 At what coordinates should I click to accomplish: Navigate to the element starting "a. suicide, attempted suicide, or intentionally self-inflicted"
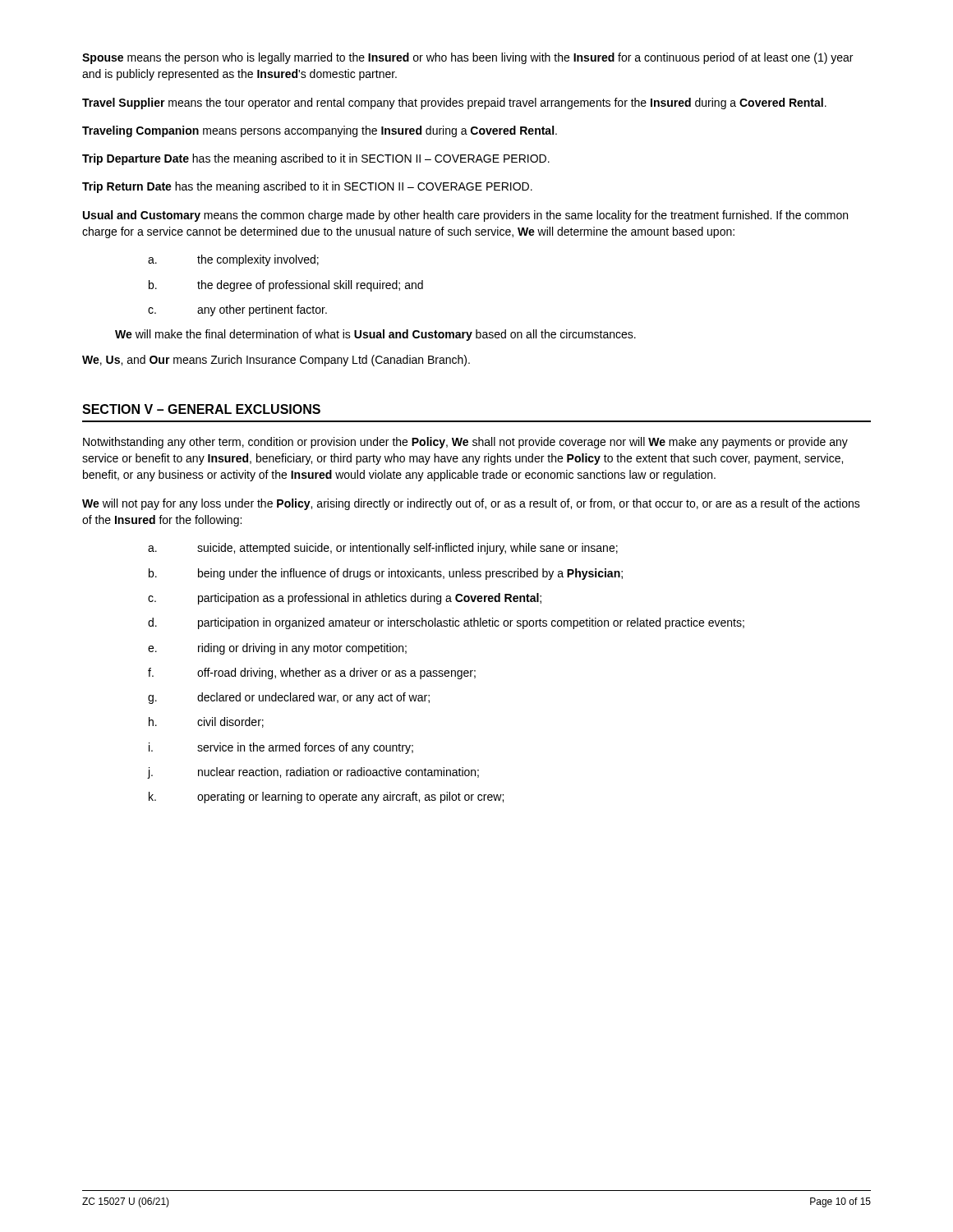(x=501, y=548)
